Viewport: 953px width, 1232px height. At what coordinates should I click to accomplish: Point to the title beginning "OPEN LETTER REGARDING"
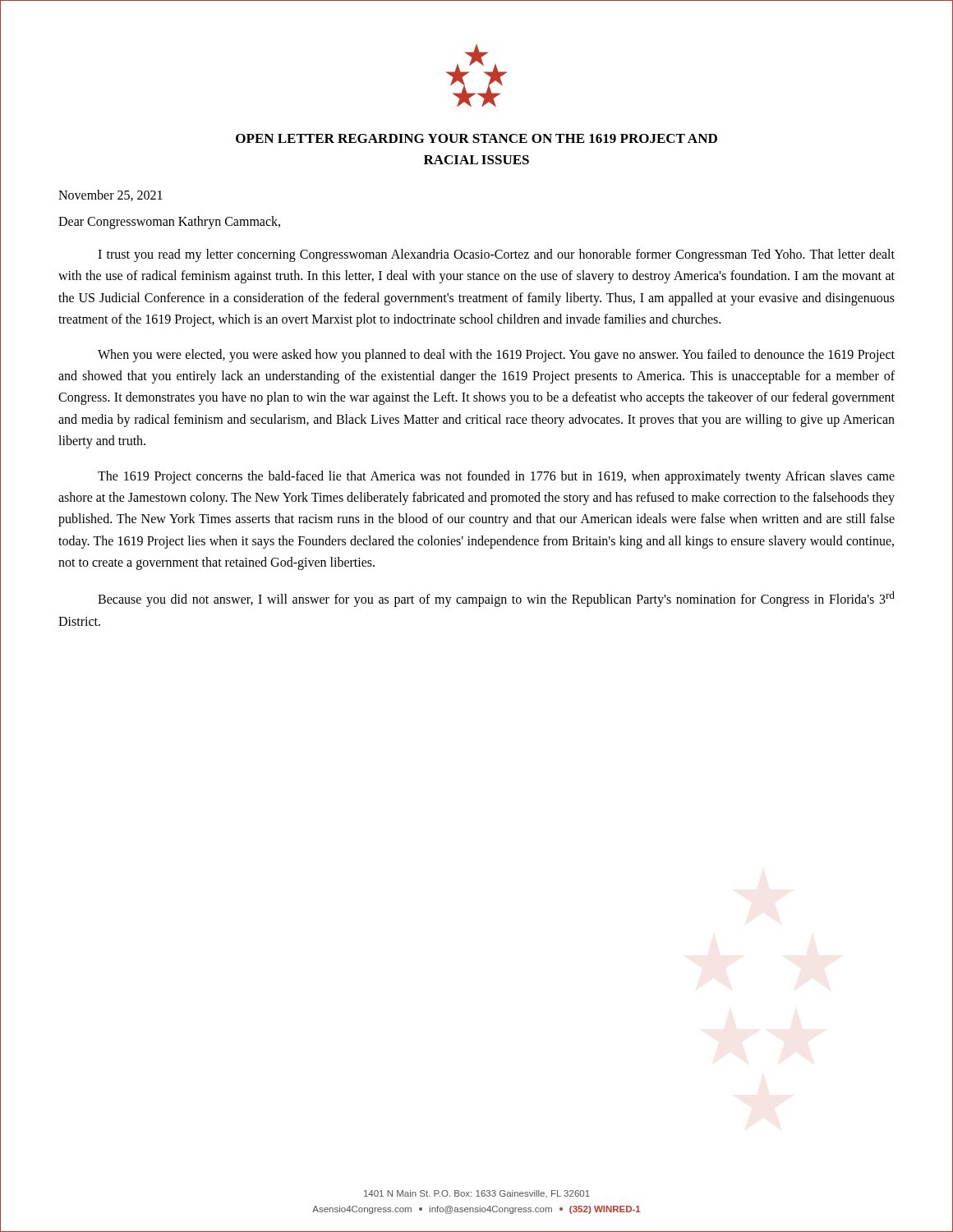click(476, 149)
